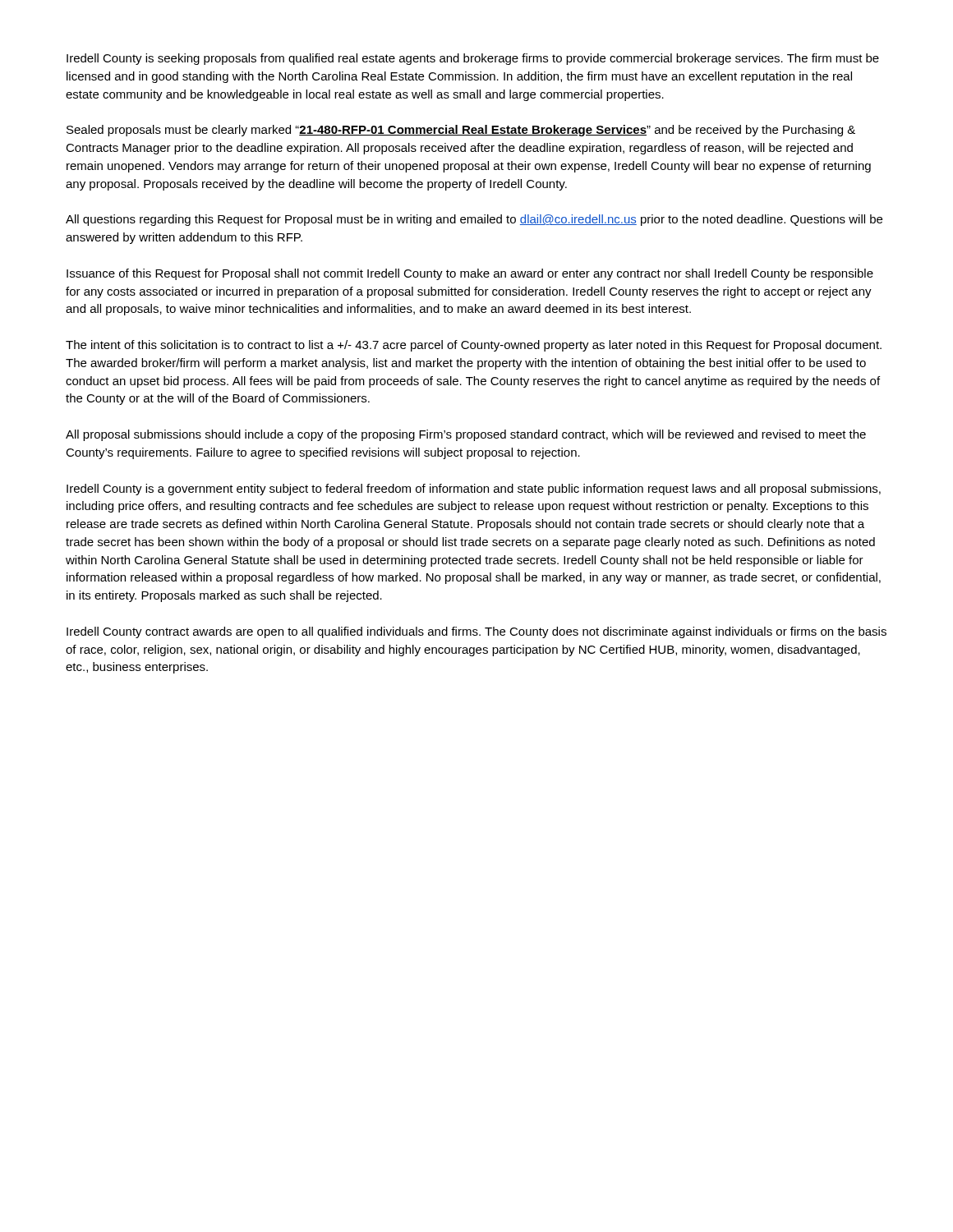Locate the passage starting "Iredell County is a government entity subject"
This screenshot has height=1232, width=953.
tap(474, 541)
